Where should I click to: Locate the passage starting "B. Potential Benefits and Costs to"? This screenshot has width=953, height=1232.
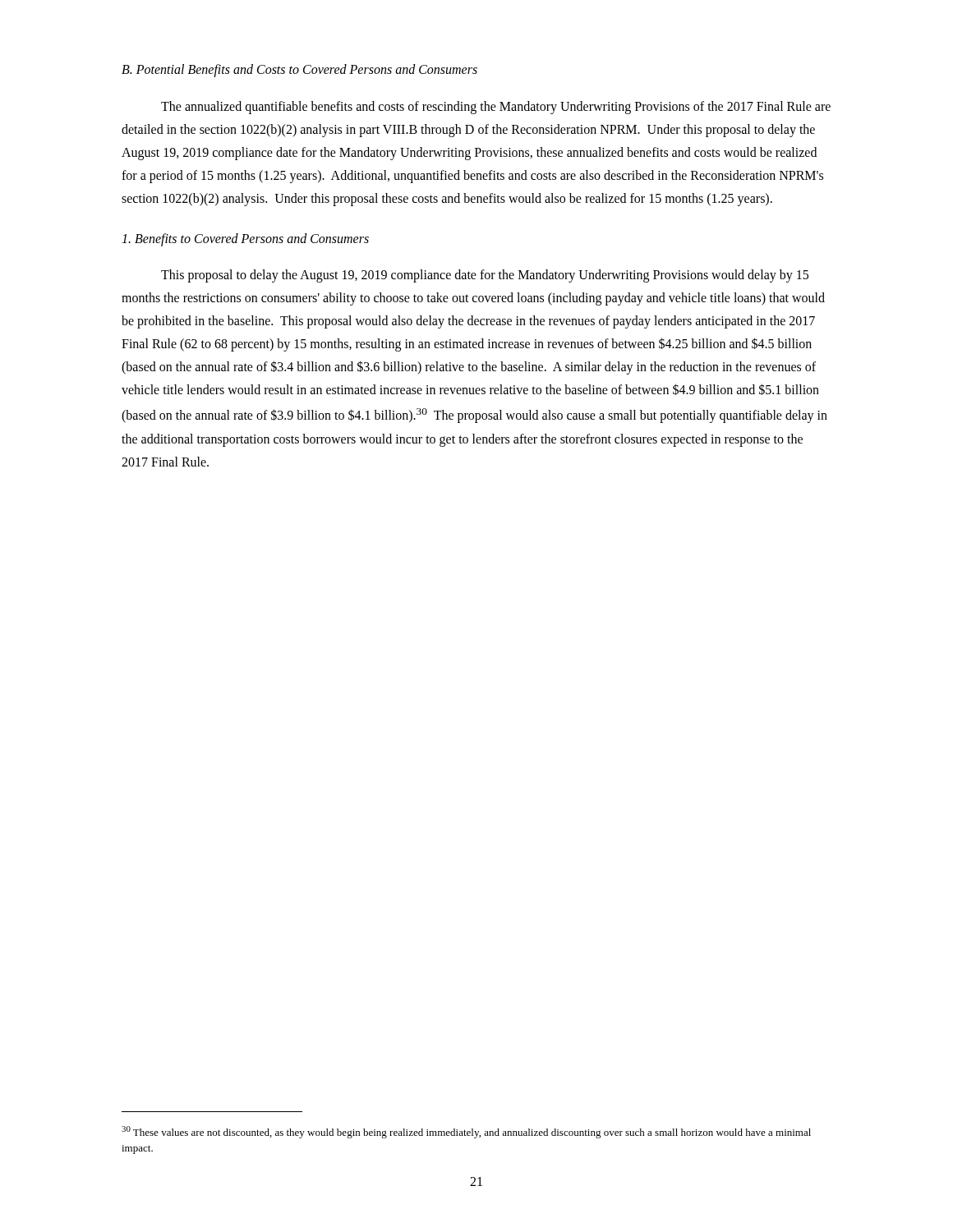click(476, 70)
